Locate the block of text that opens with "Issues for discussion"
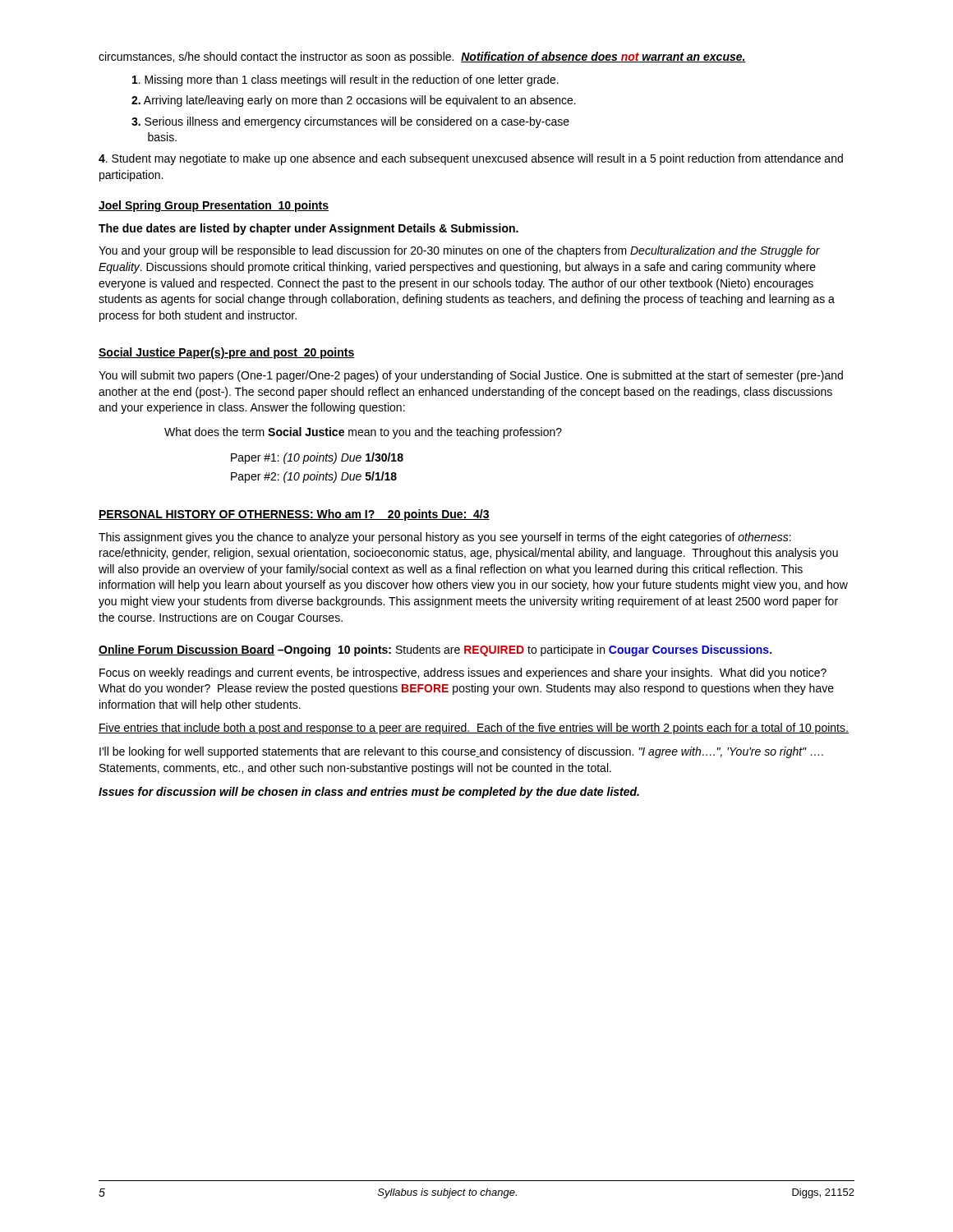The height and width of the screenshot is (1232, 953). [476, 793]
